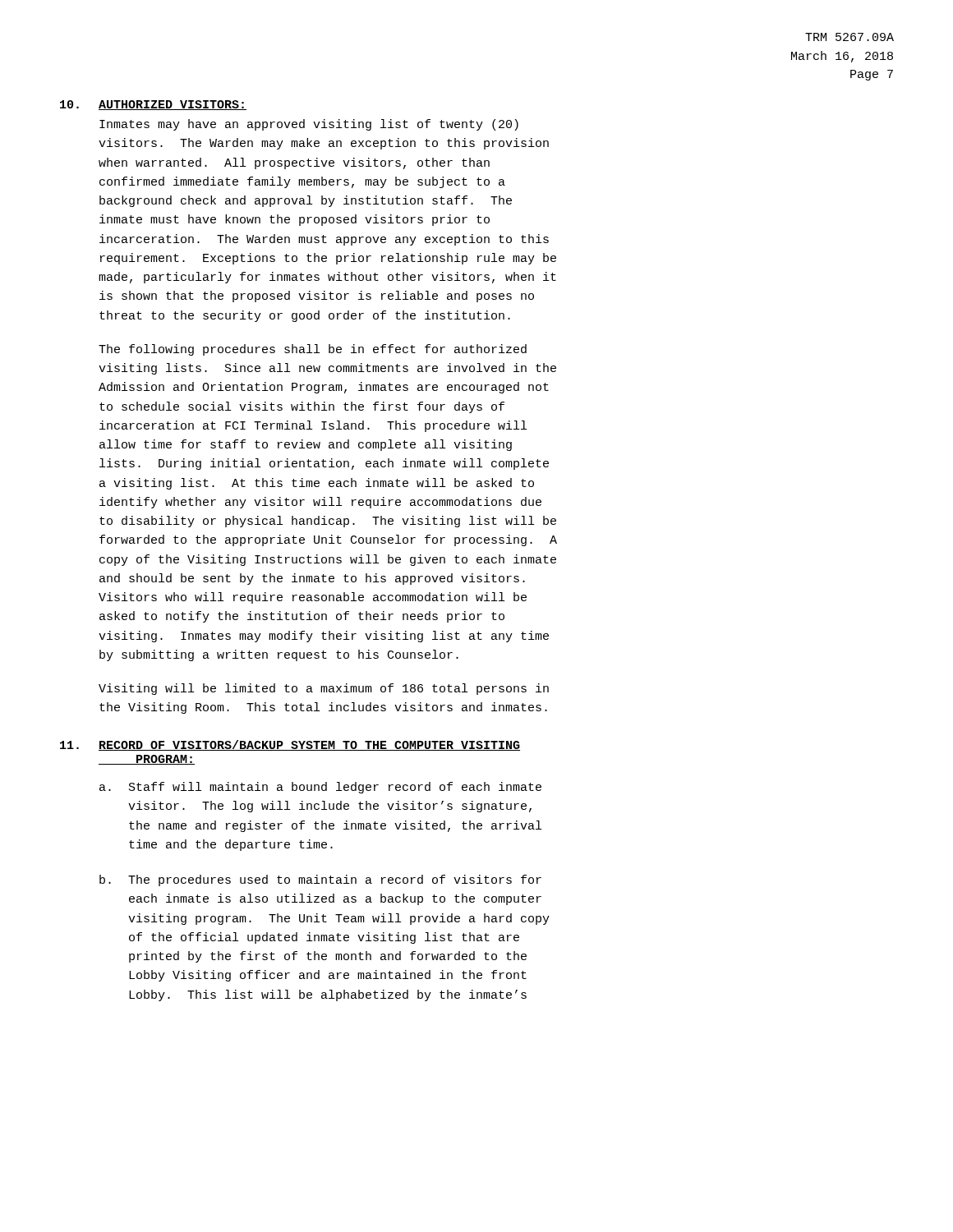The height and width of the screenshot is (1232, 953).
Task: Locate the text block that says "Inmates may have an approved visiting list"
Action: (328, 221)
